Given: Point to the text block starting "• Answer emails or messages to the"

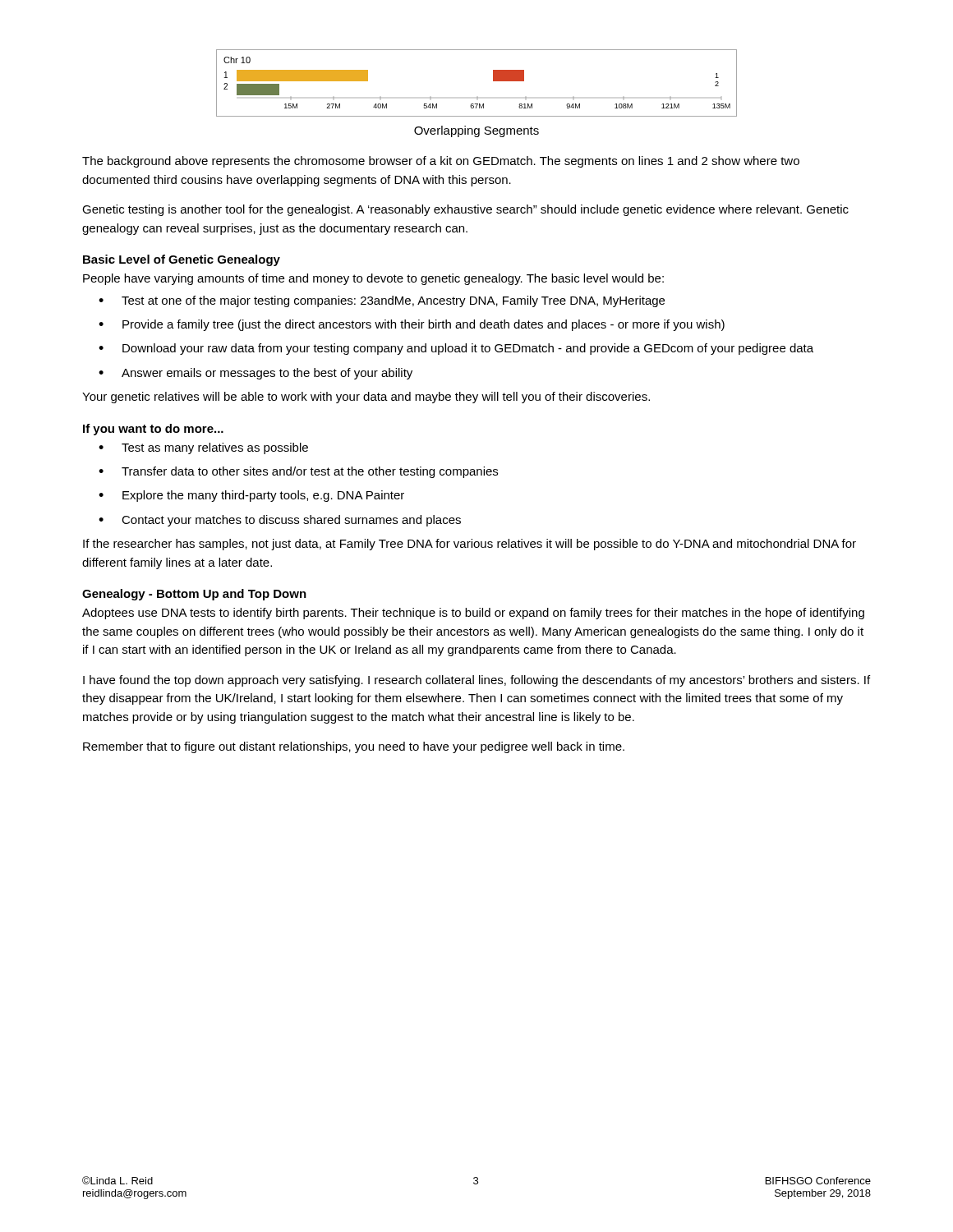Looking at the screenshot, I should point(256,374).
